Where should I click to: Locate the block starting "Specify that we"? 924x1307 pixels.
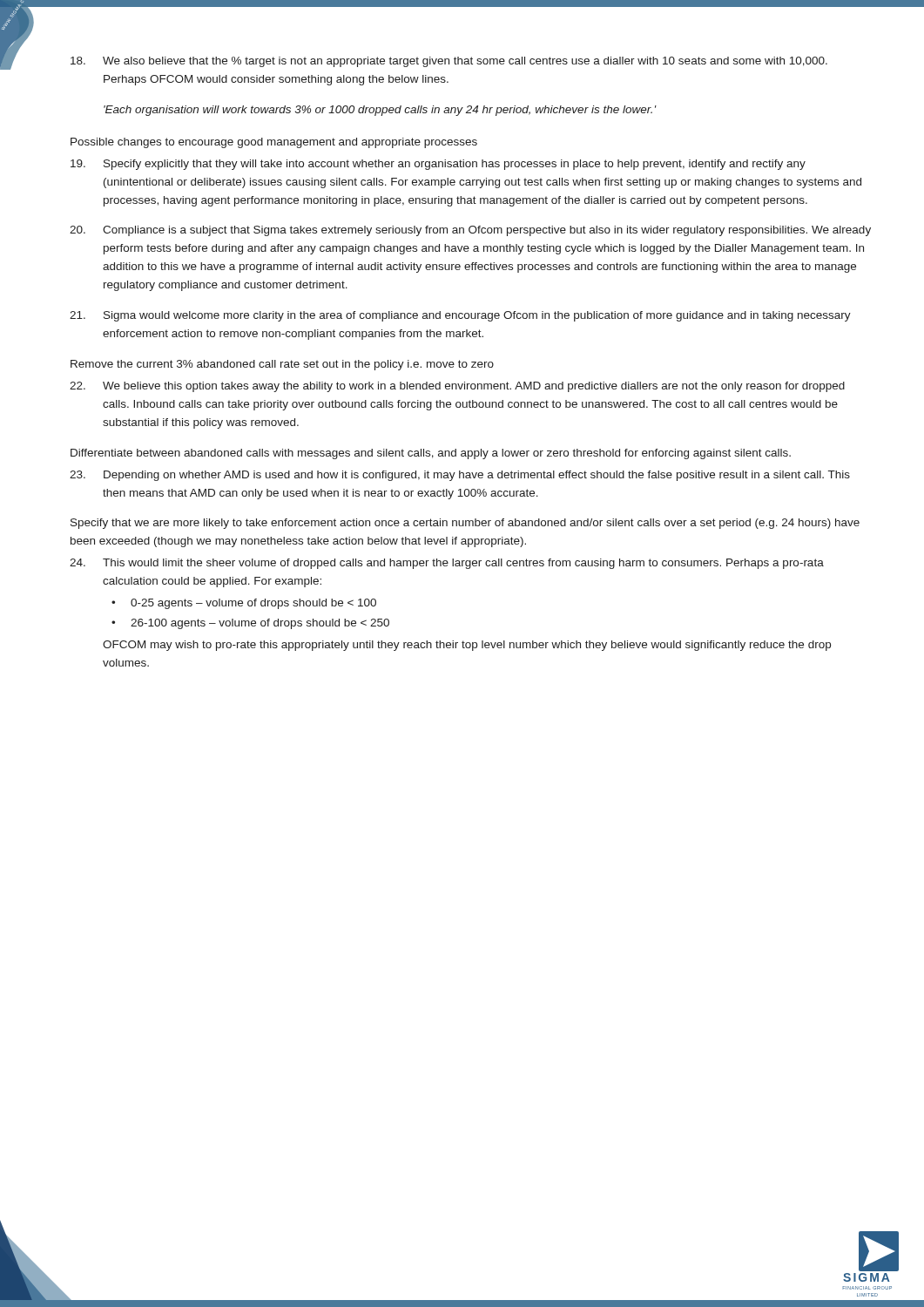(x=465, y=532)
